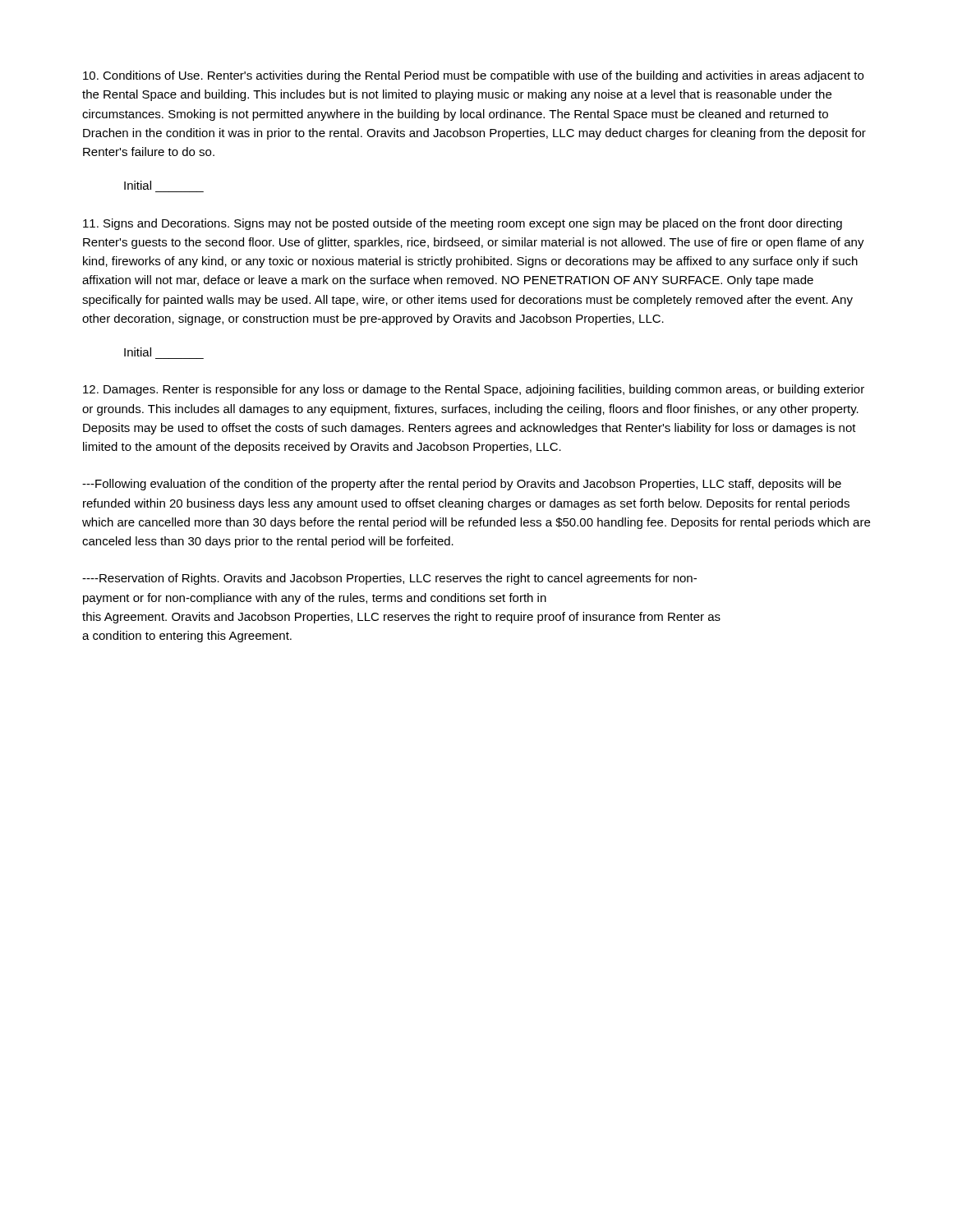Click on the passage starting "Reservation of Rights. Oravits and Jacobson"
Screen dimensions: 1232x953
pos(401,607)
